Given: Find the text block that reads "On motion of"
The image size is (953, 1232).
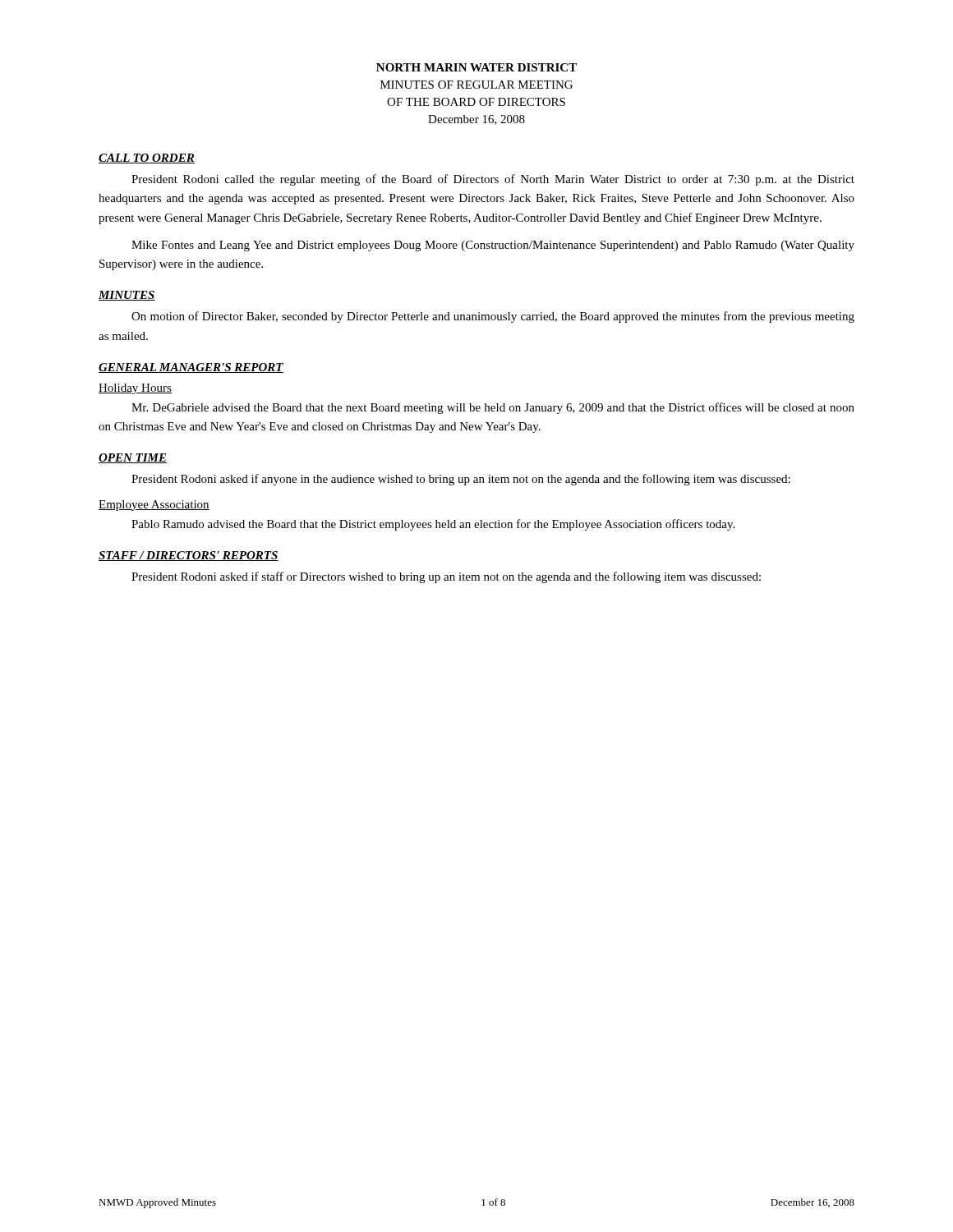Looking at the screenshot, I should click(476, 326).
